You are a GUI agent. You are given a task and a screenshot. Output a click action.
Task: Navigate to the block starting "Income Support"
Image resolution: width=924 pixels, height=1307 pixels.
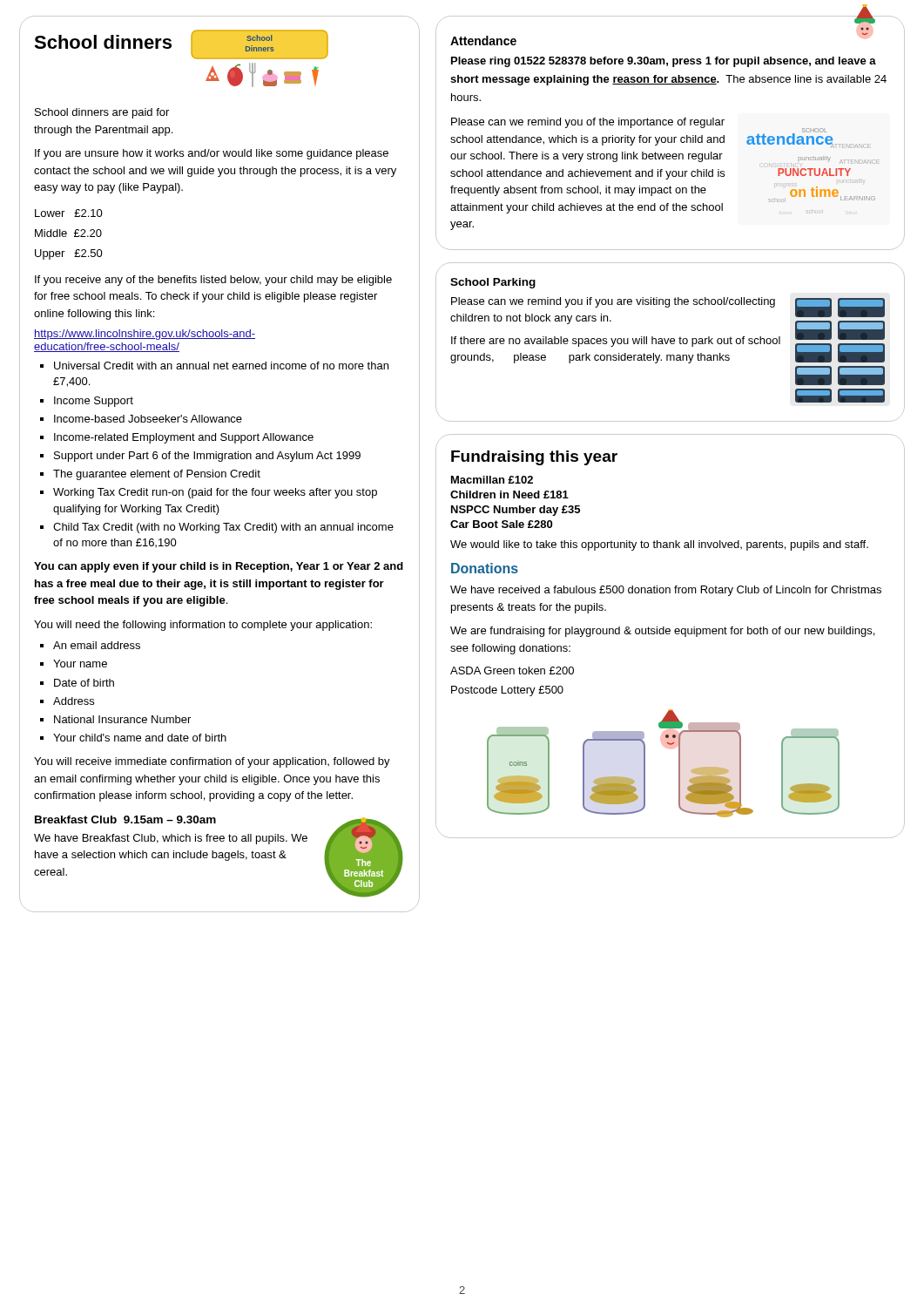coord(93,400)
